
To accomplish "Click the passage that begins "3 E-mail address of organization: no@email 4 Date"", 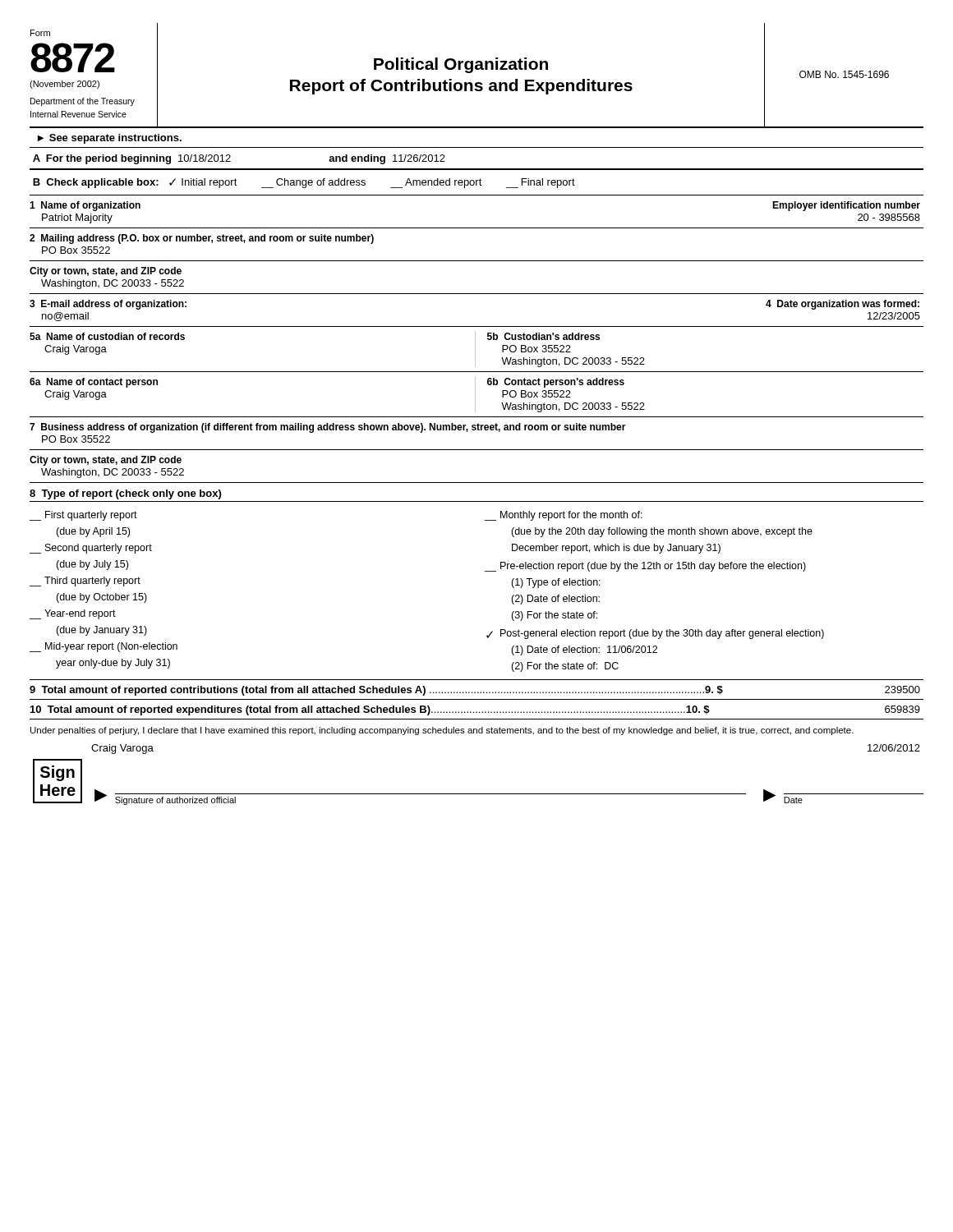I will coord(105,305).
